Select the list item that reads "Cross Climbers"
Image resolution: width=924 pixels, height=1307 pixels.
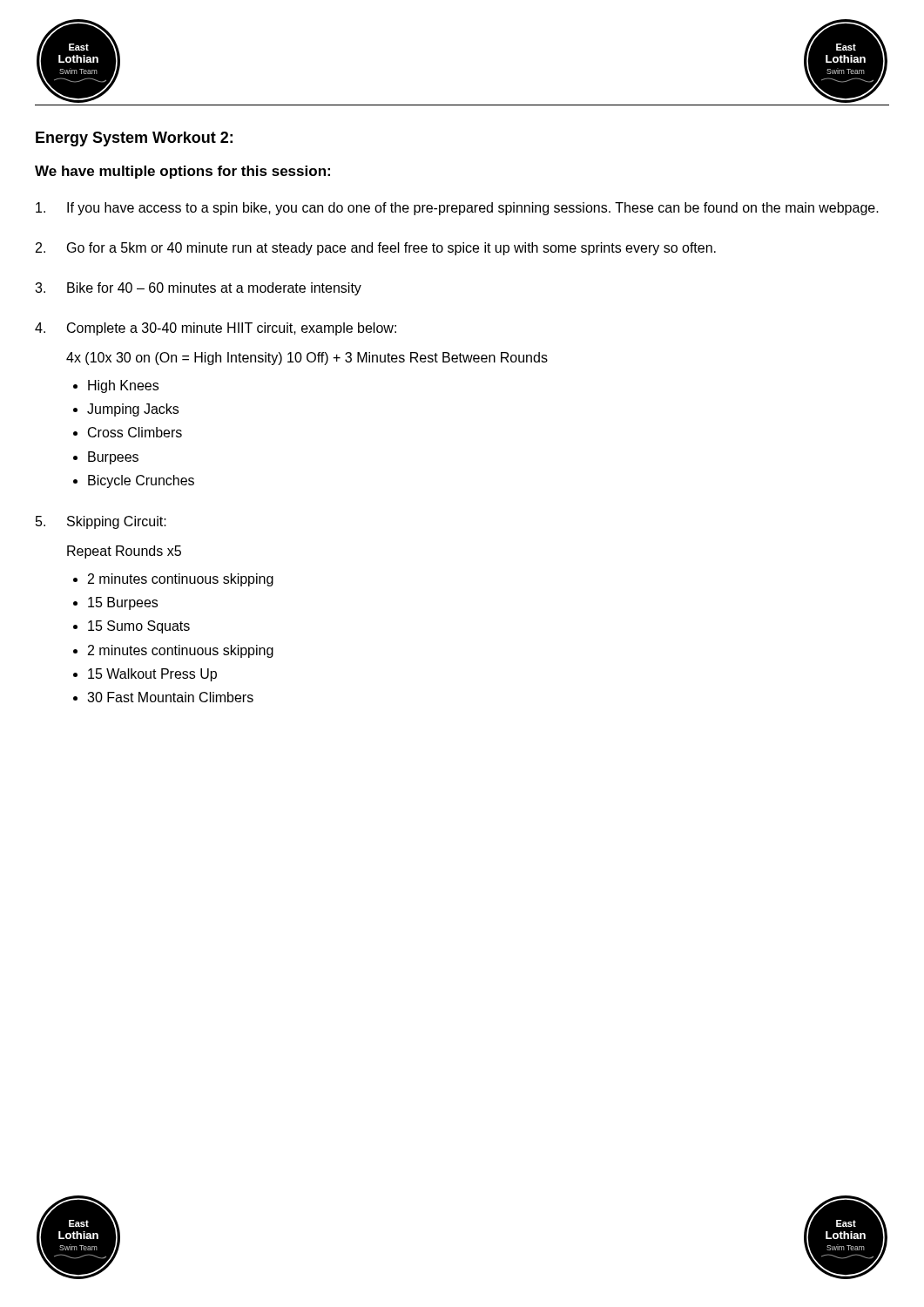click(135, 433)
